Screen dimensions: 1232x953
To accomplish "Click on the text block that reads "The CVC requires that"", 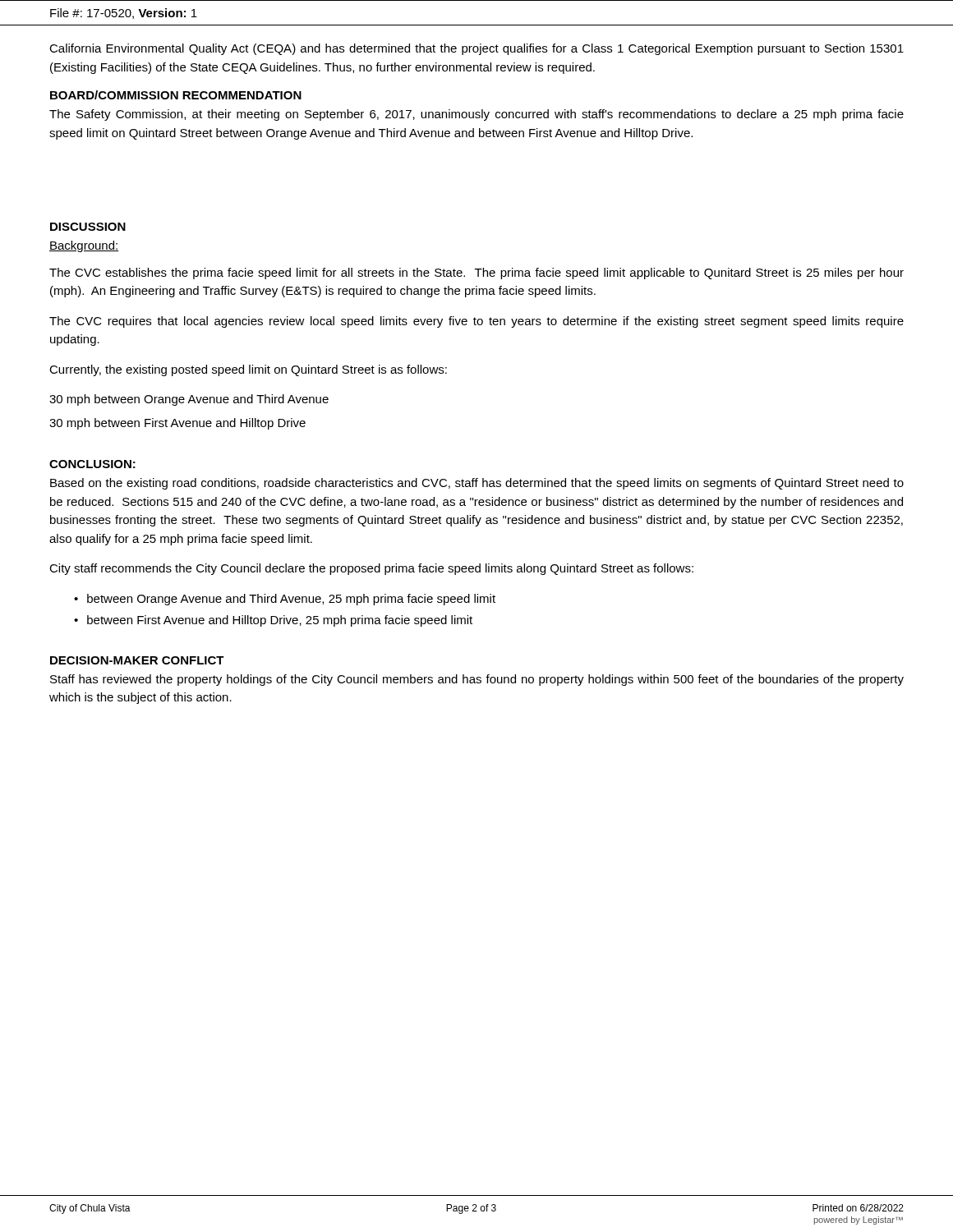I will coord(476,330).
